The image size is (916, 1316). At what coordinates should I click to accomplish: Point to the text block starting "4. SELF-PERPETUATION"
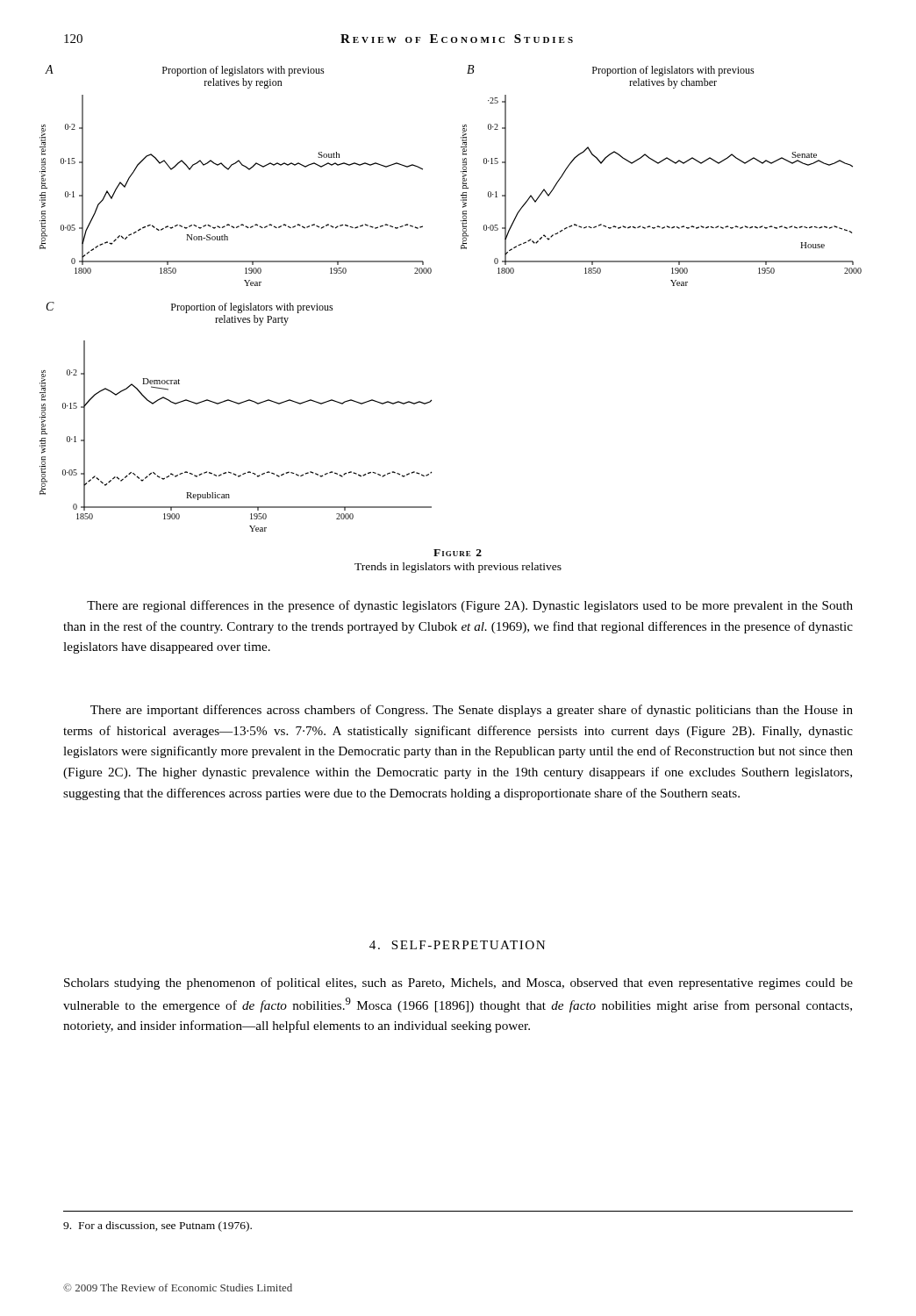458,944
